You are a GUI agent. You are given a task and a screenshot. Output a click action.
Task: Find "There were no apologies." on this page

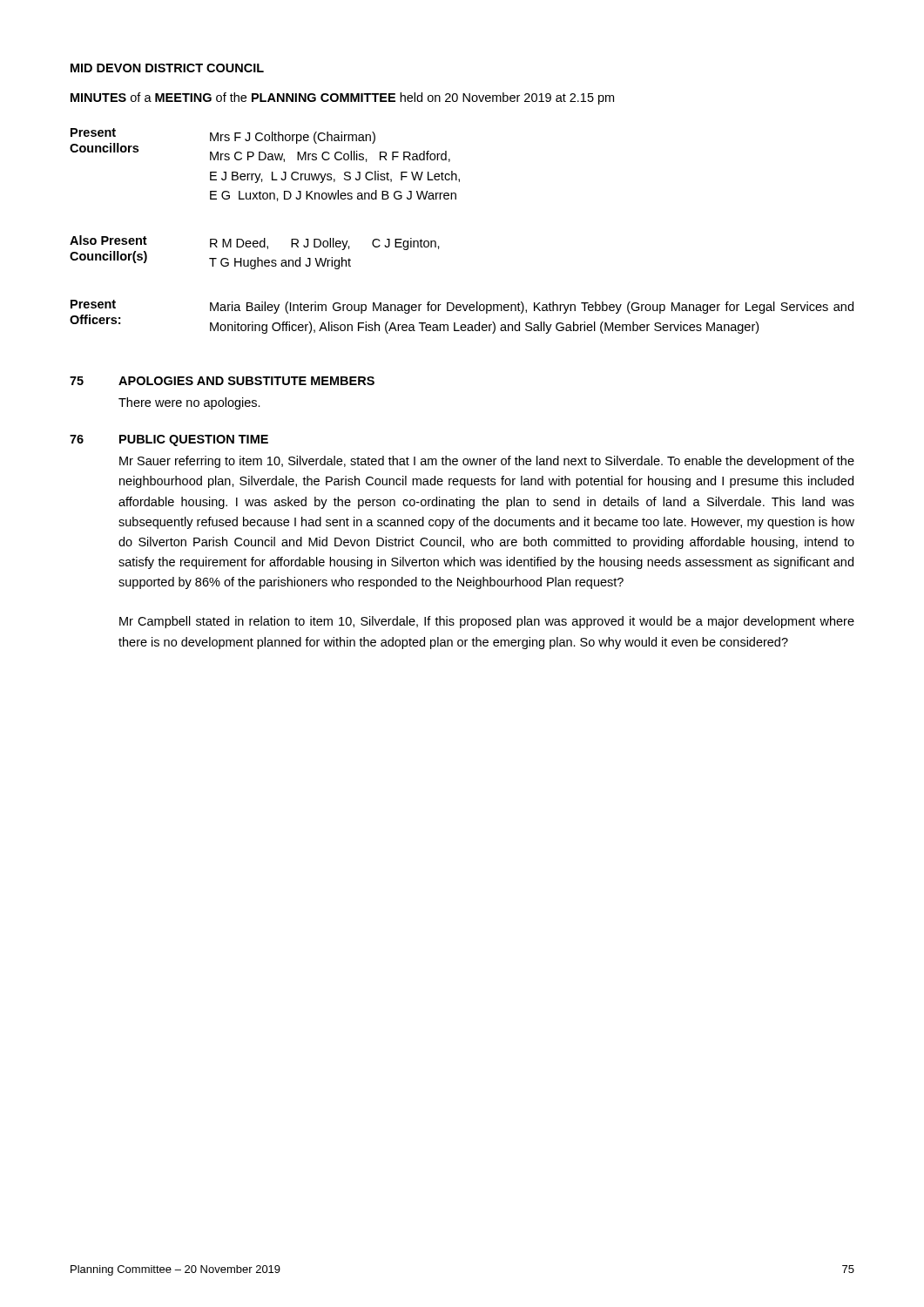pos(190,402)
